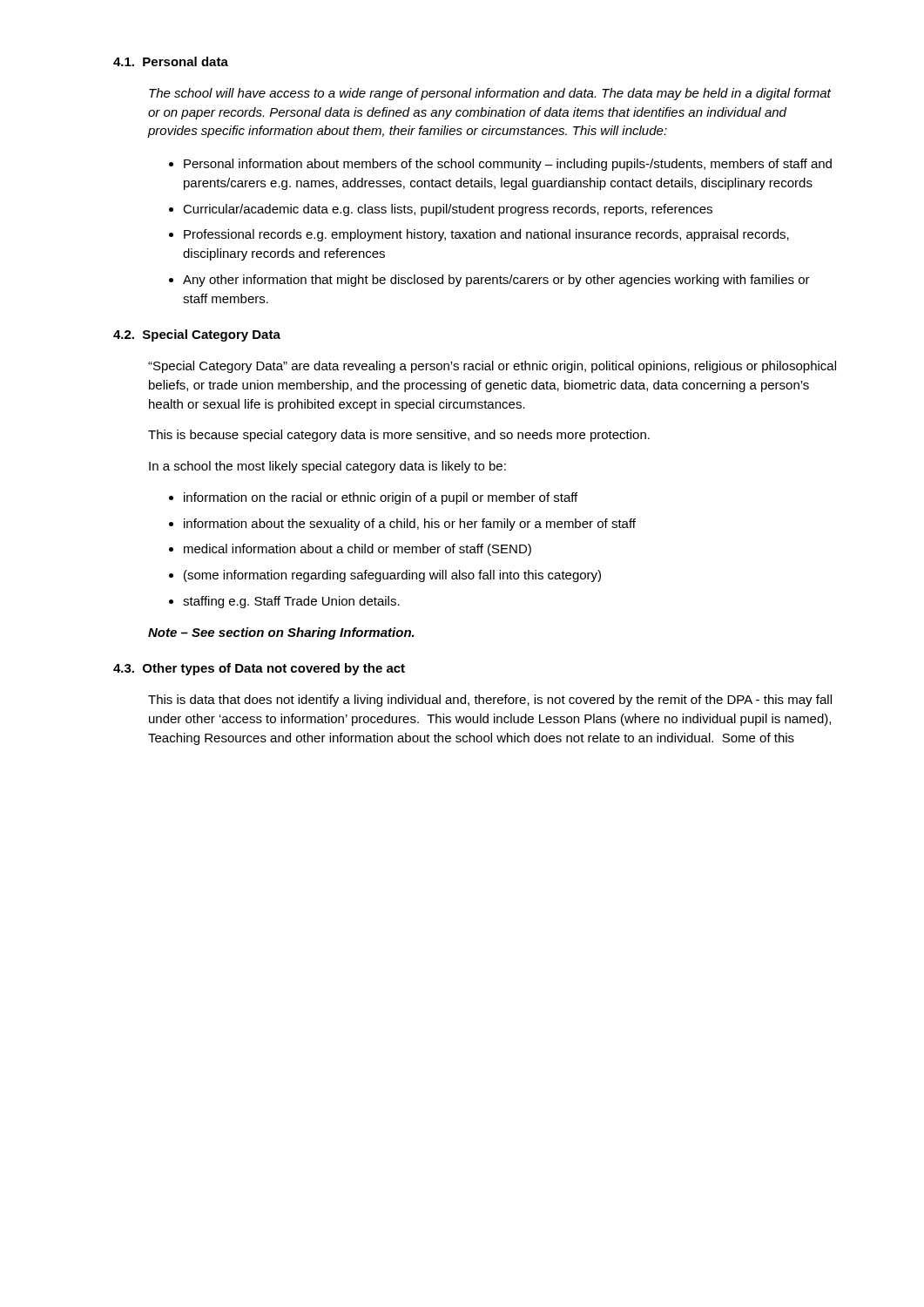
Task: Navigate to the text block starting "Any other information that"
Action: (496, 289)
